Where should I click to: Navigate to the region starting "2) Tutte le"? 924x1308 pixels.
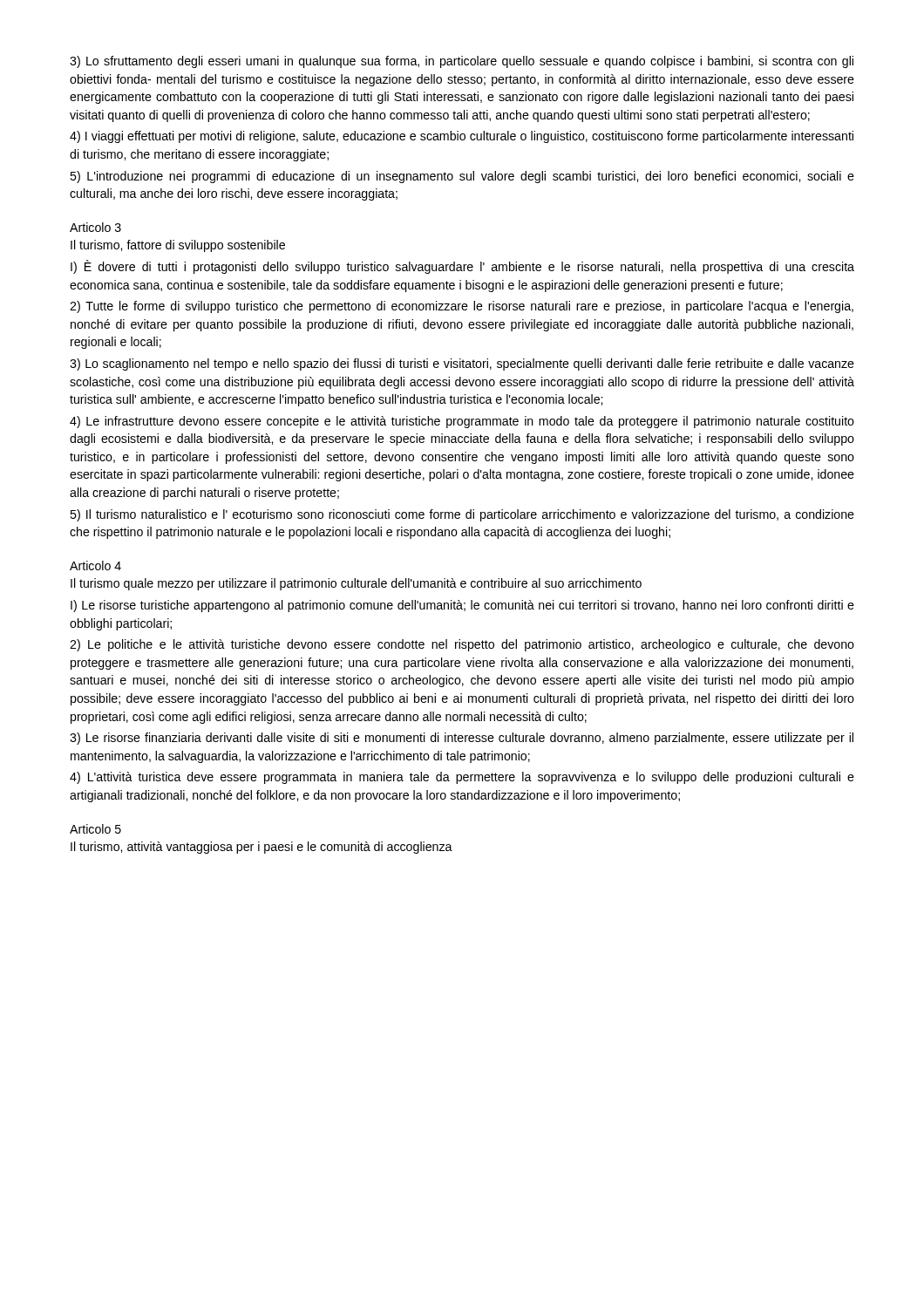pyautogui.click(x=462, y=324)
